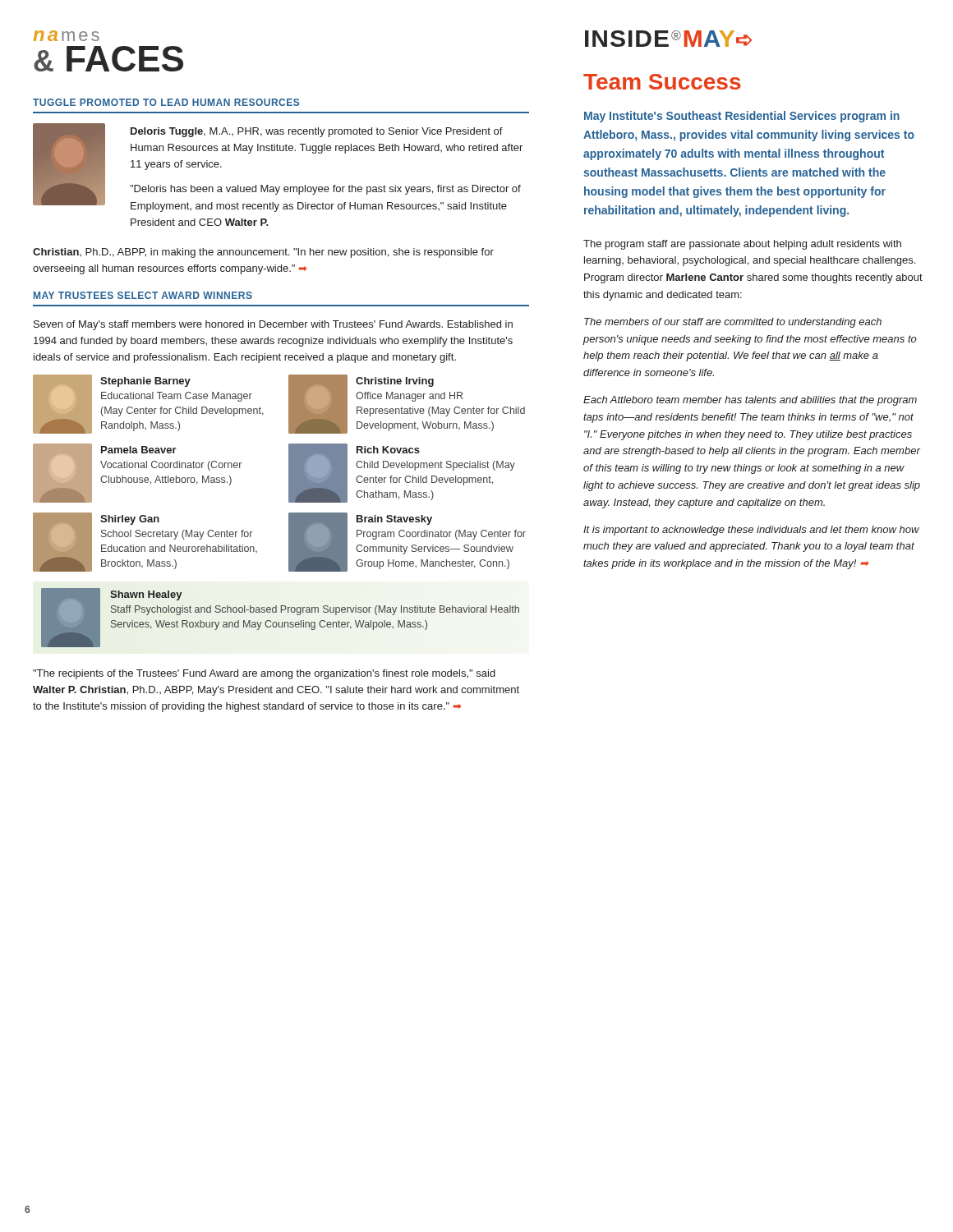Select the list item with the text "Pamela Beaver Vocational Coordinator (Corner Clubhouse,"
Viewport: 953px width, 1232px height.
[x=153, y=473]
